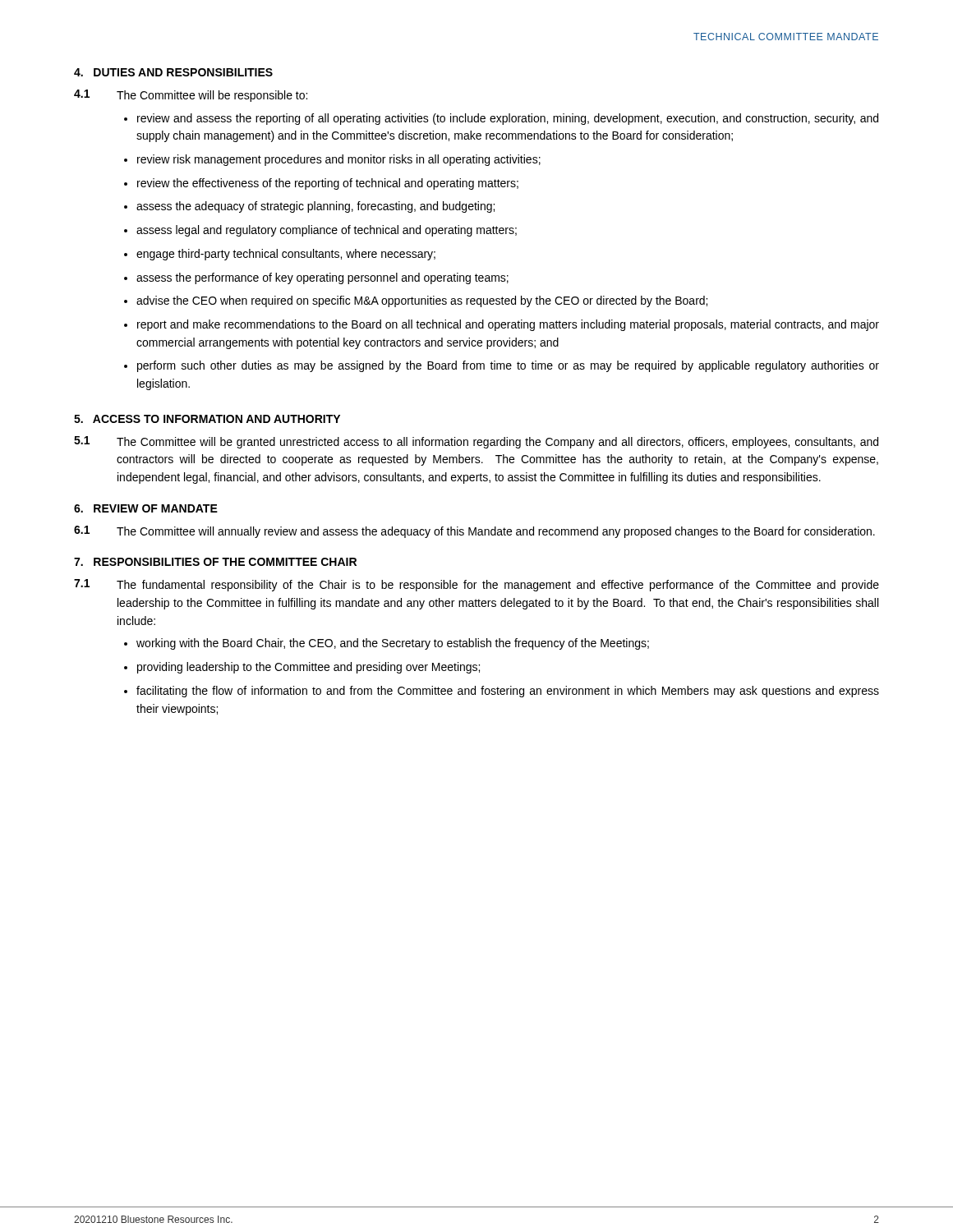Point to the passage starting "perform such other duties as"
The height and width of the screenshot is (1232, 953).
point(508,375)
